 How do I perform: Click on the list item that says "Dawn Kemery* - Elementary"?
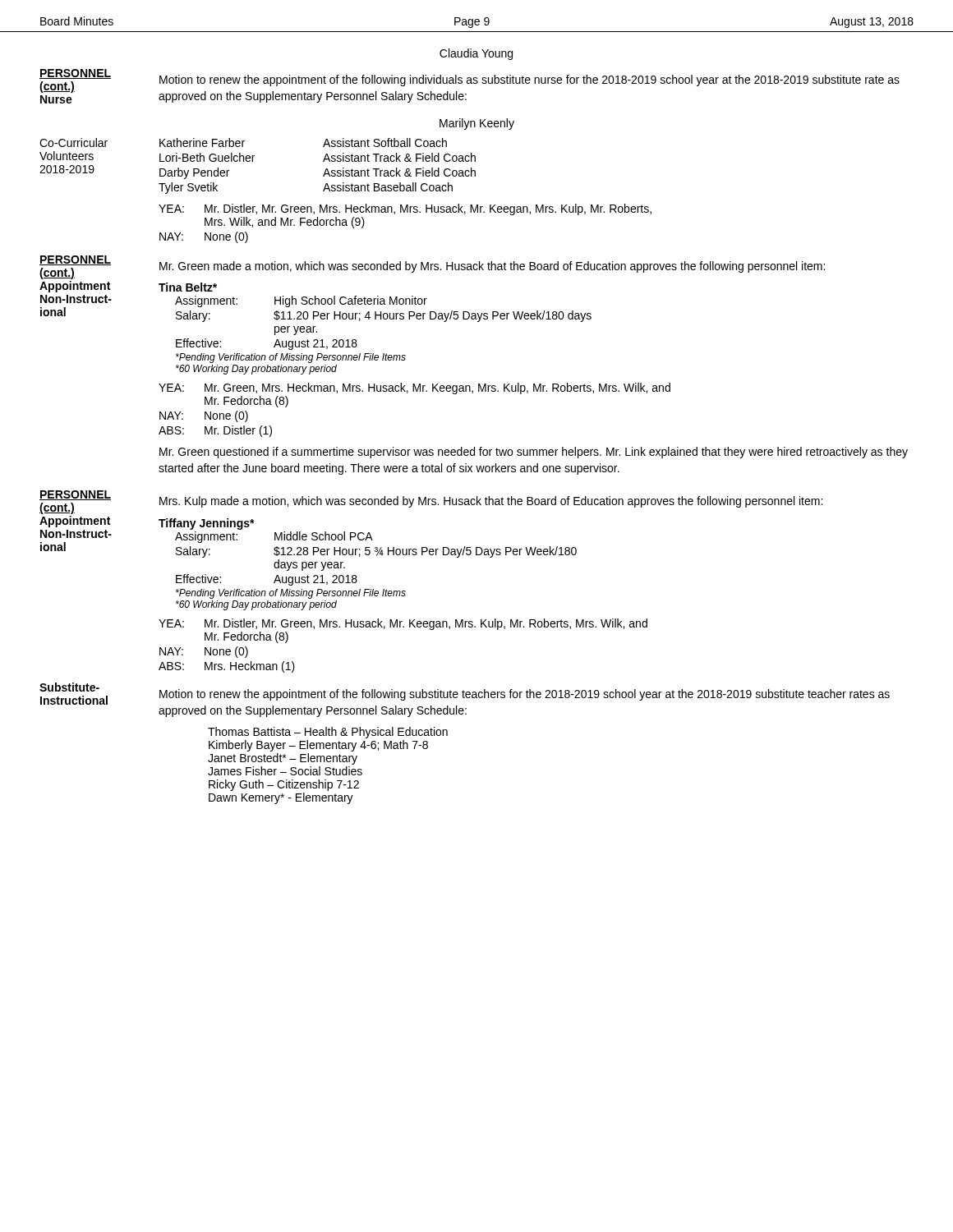point(280,798)
